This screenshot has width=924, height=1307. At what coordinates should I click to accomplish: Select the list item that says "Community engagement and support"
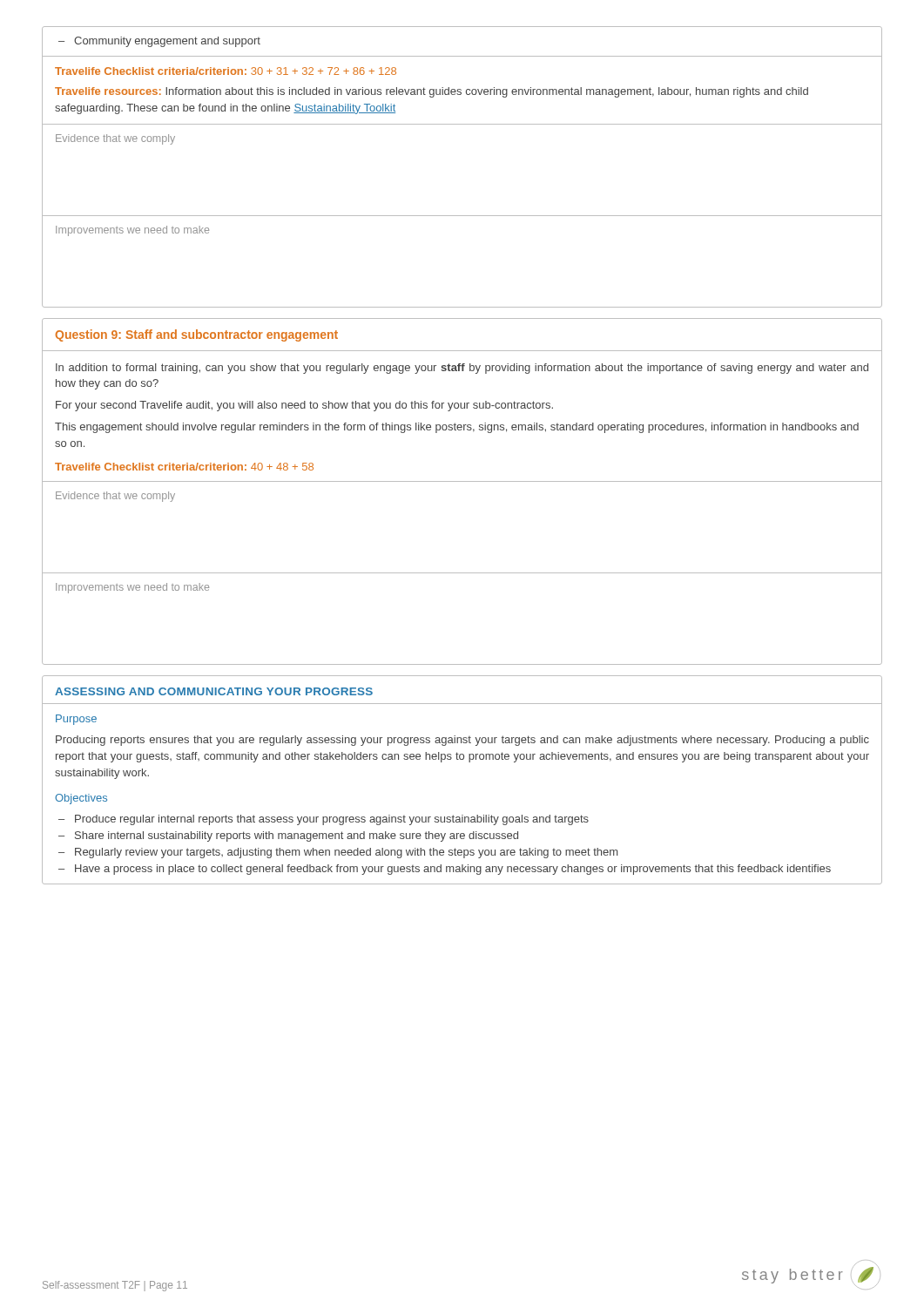point(159,42)
